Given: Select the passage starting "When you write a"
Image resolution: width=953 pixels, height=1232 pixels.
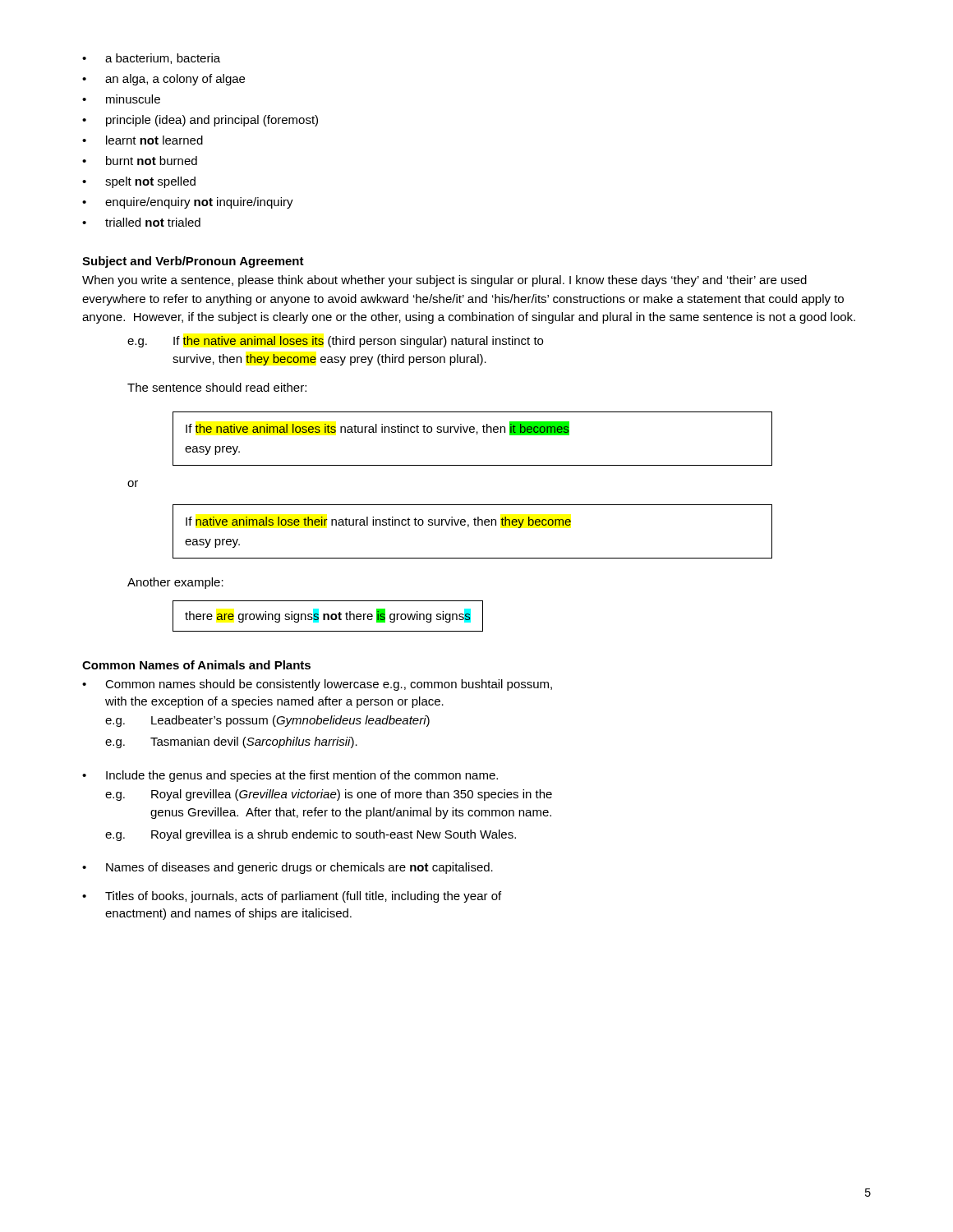Looking at the screenshot, I should click(x=469, y=298).
